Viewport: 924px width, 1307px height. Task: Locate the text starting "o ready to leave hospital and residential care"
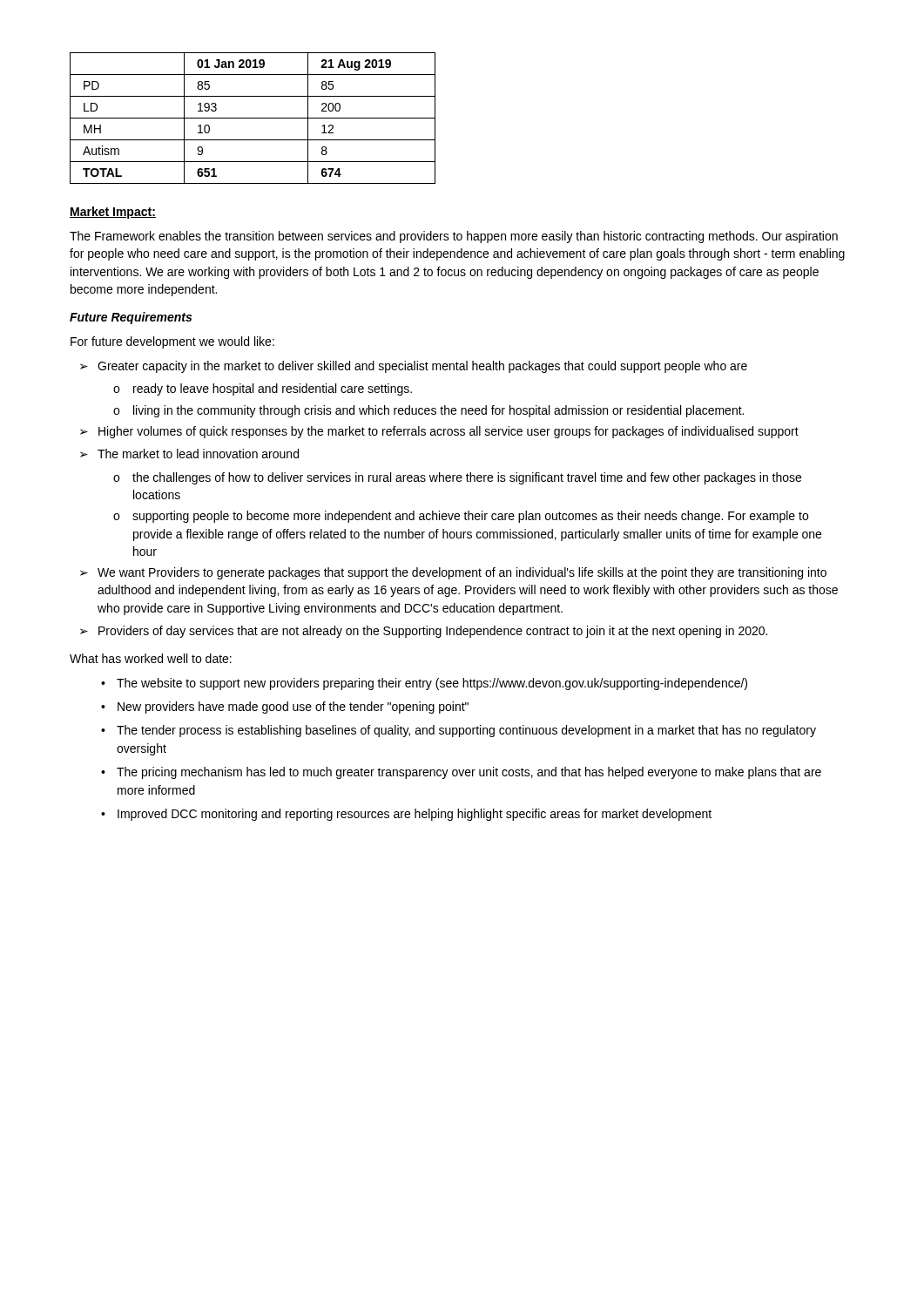263,389
